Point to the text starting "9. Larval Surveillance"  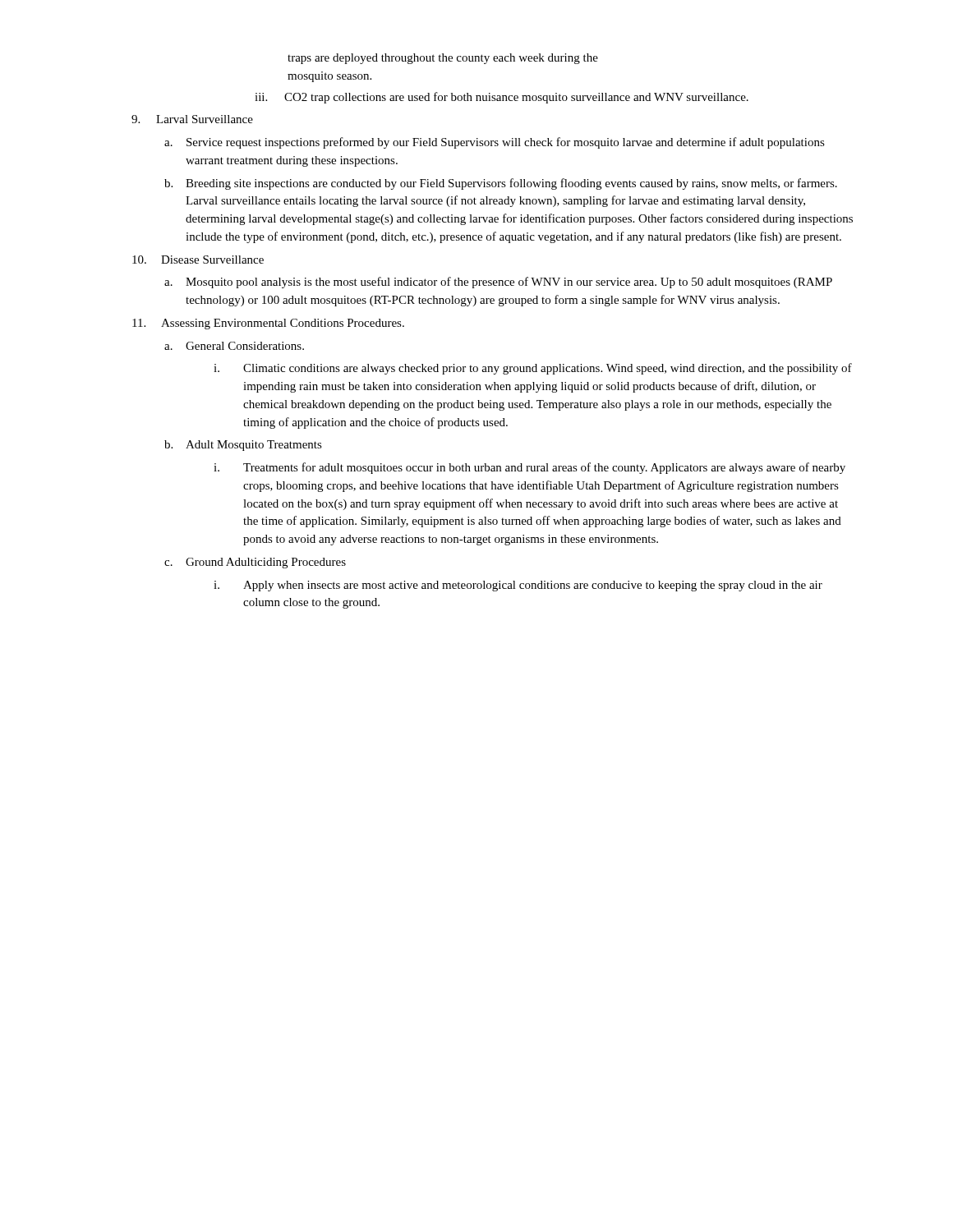click(x=192, y=119)
